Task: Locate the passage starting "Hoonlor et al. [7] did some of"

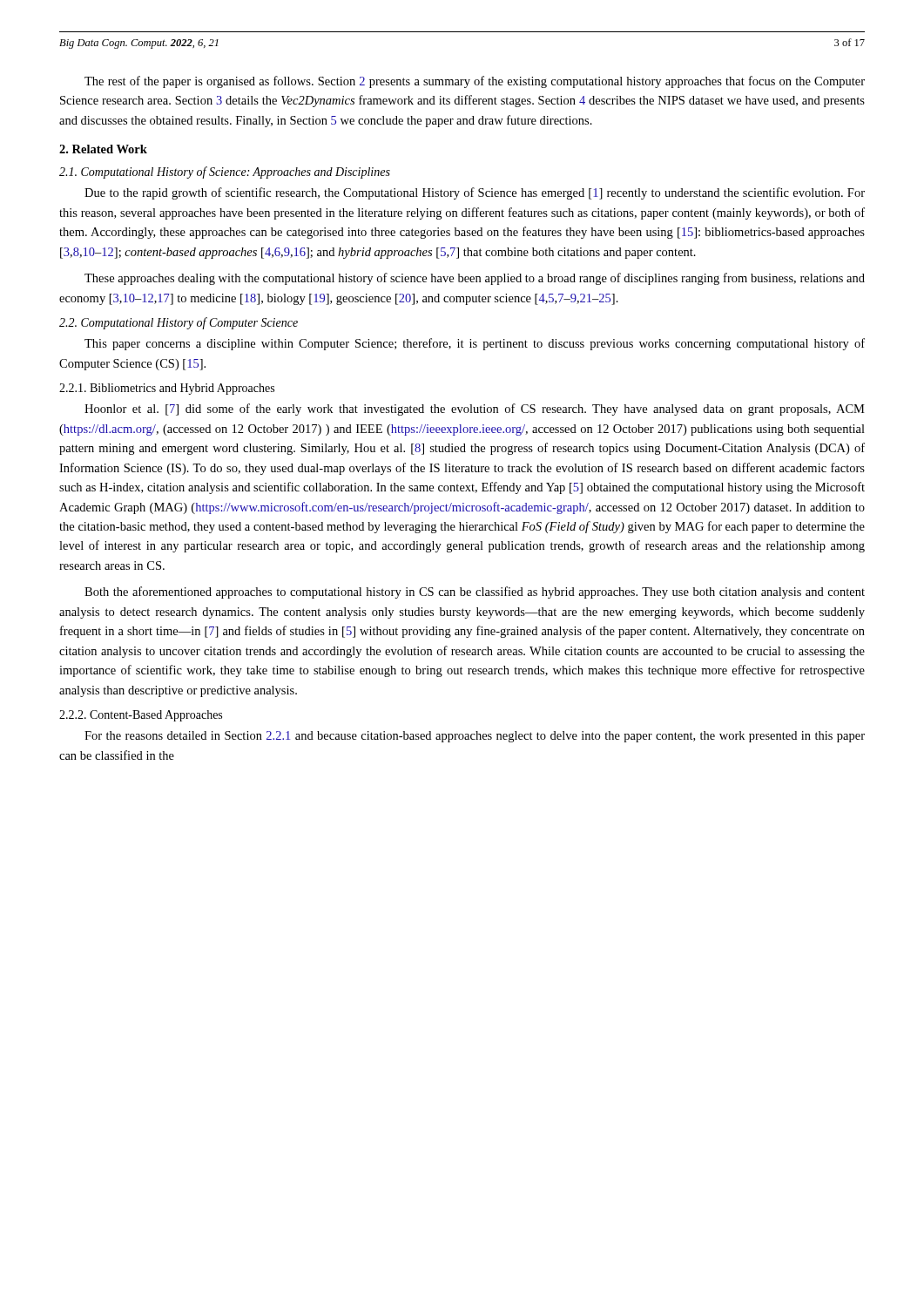Action: point(462,487)
